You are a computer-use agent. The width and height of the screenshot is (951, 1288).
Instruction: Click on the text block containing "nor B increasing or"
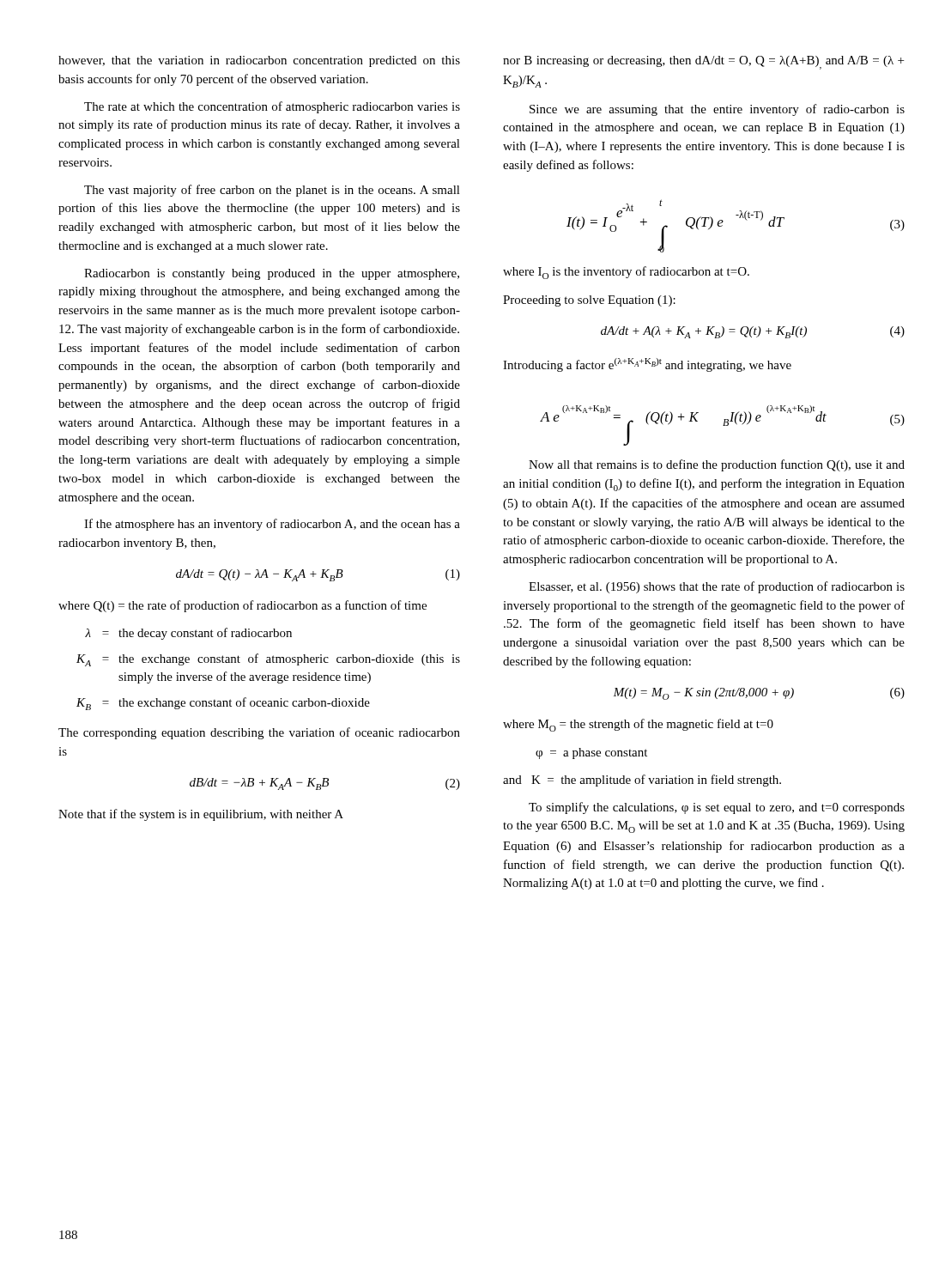[x=704, y=72]
